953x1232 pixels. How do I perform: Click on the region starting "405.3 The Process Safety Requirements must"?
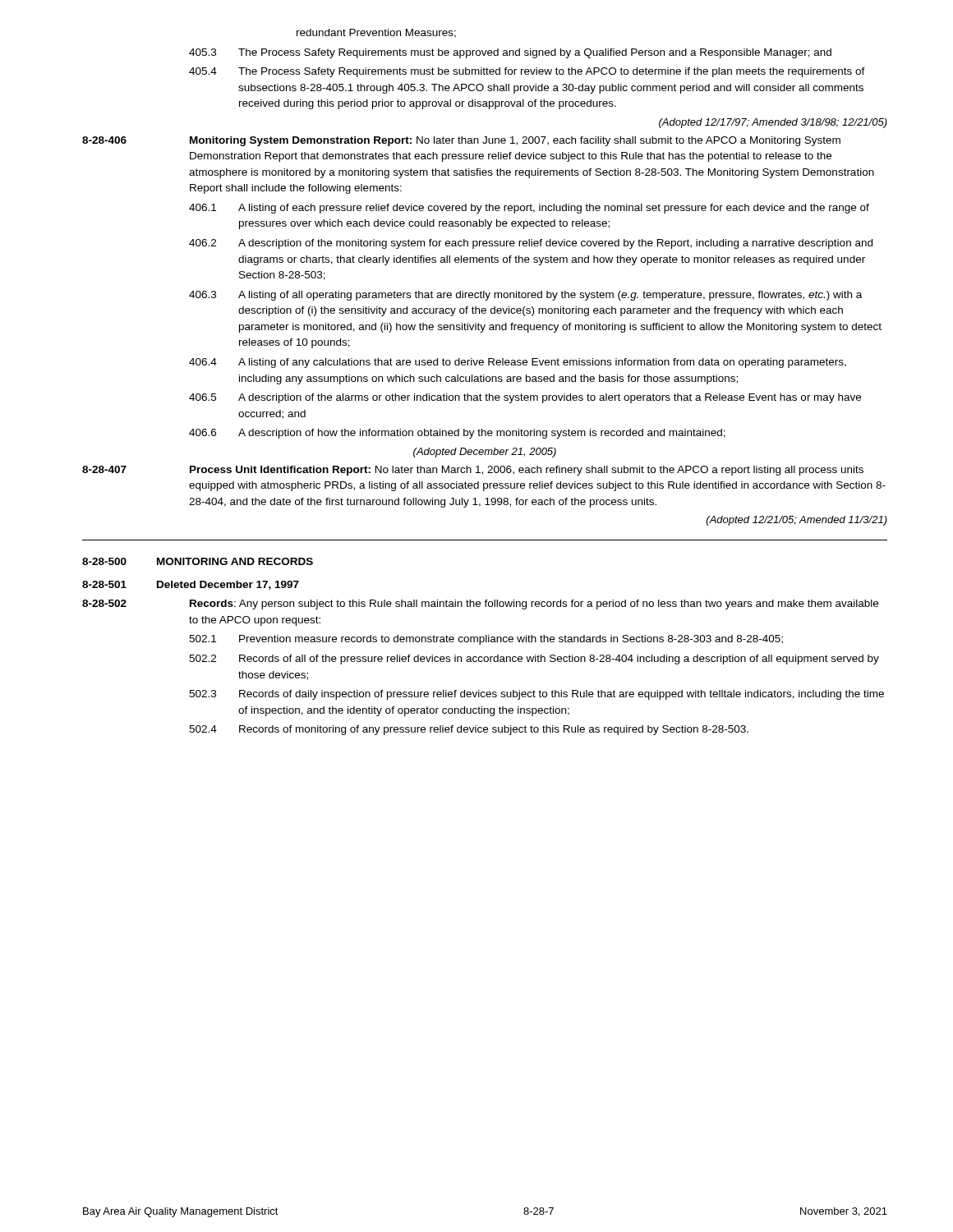coord(538,52)
